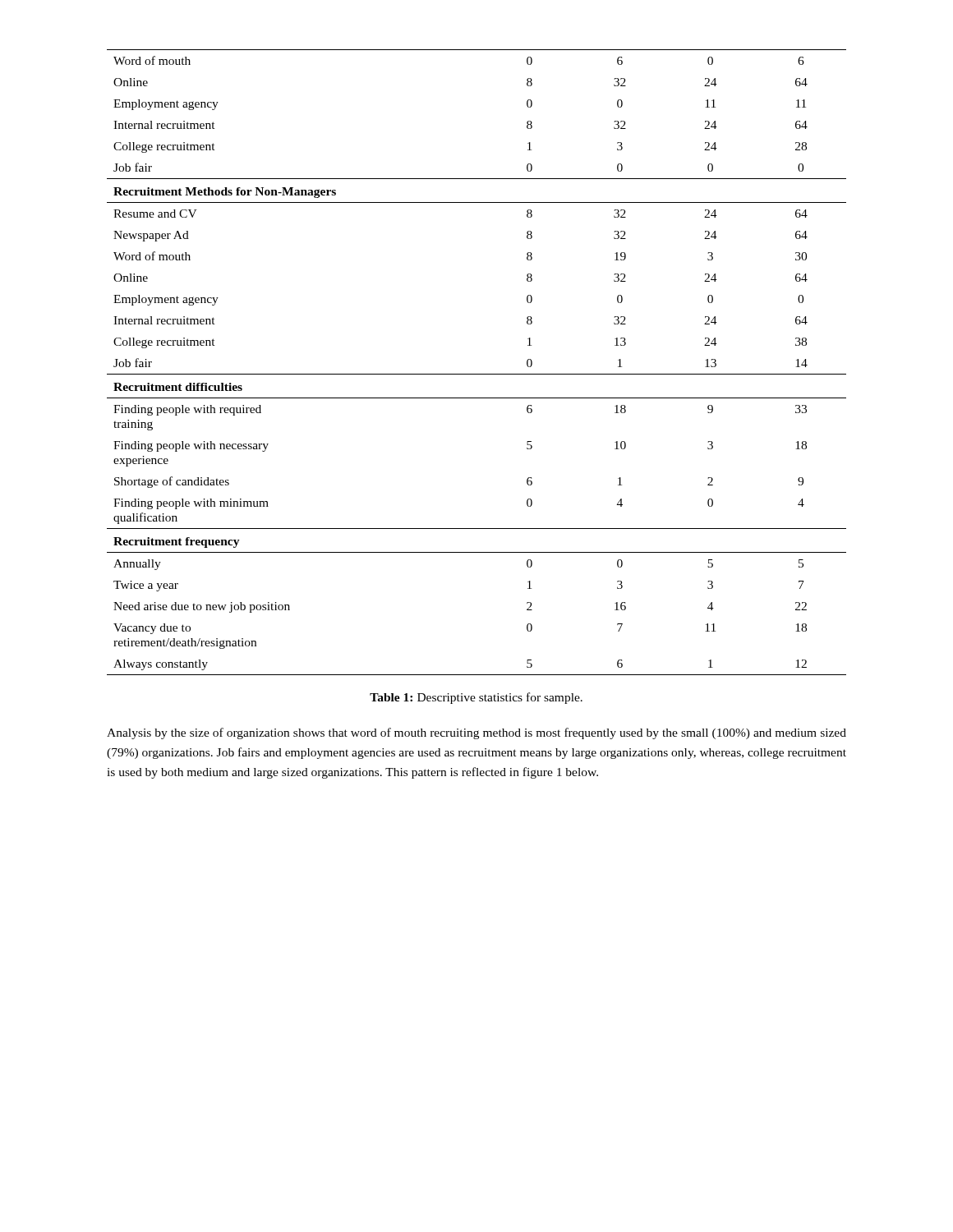Find the element starting "Table 1: Descriptive"

tap(476, 697)
